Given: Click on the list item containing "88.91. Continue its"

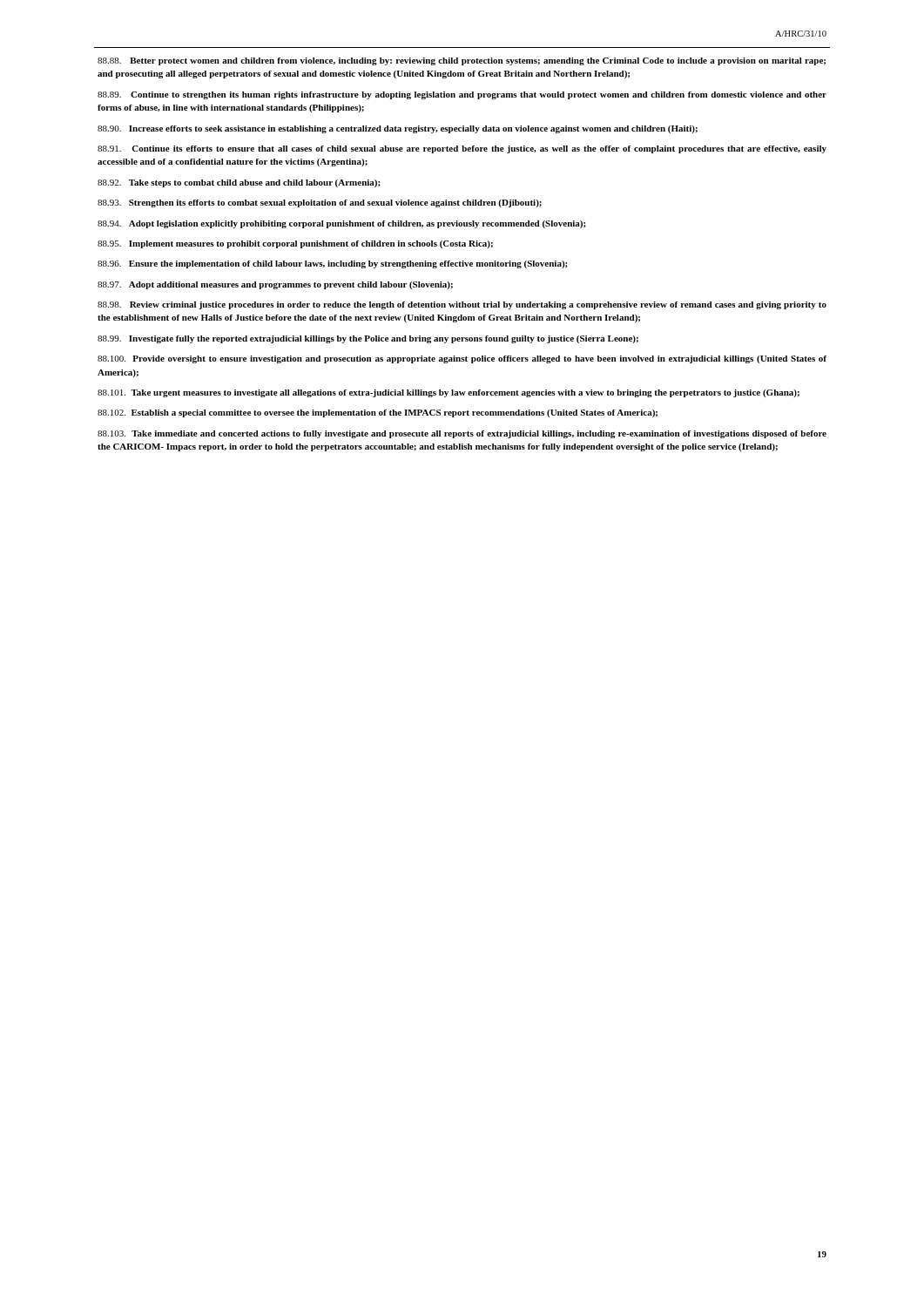Looking at the screenshot, I should 462,155.
